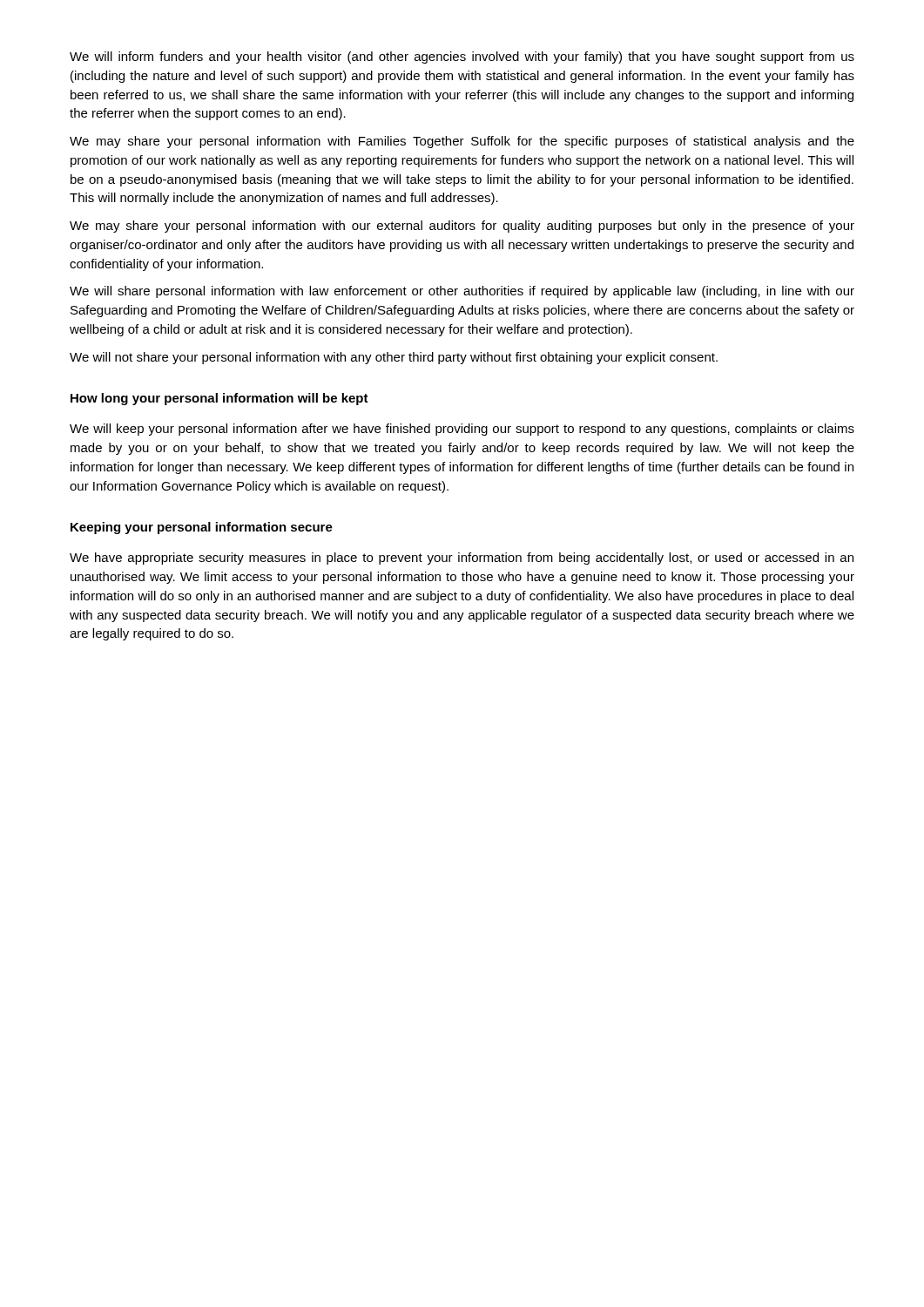Find the section header containing "Keeping your personal information secure"

pyautogui.click(x=201, y=527)
